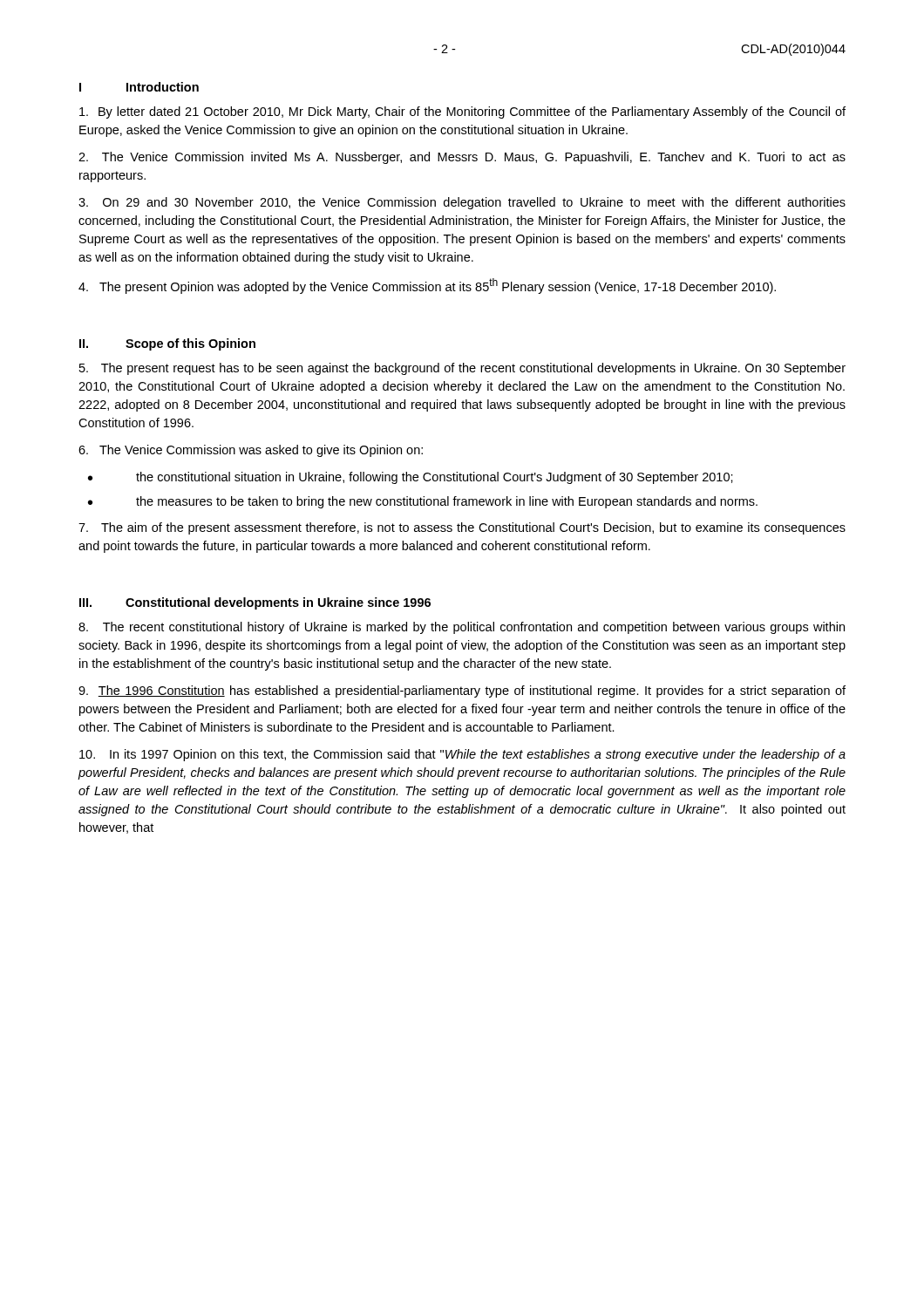Screen dimensions: 1308x924
Task: Point to the block beginning "• the measures to be taken"
Action: click(462, 502)
